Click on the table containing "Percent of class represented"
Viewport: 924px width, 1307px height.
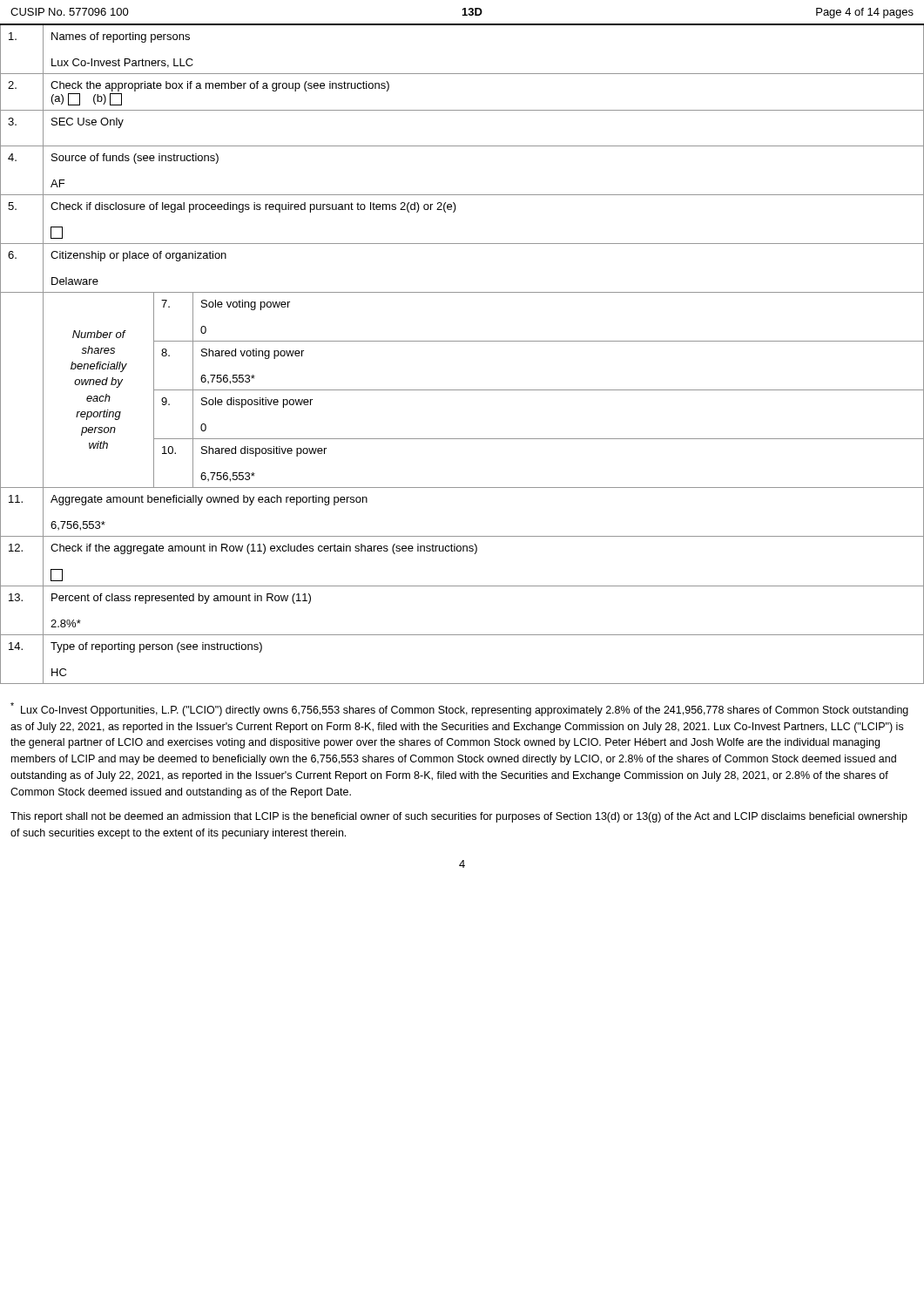tap(462, 354)
